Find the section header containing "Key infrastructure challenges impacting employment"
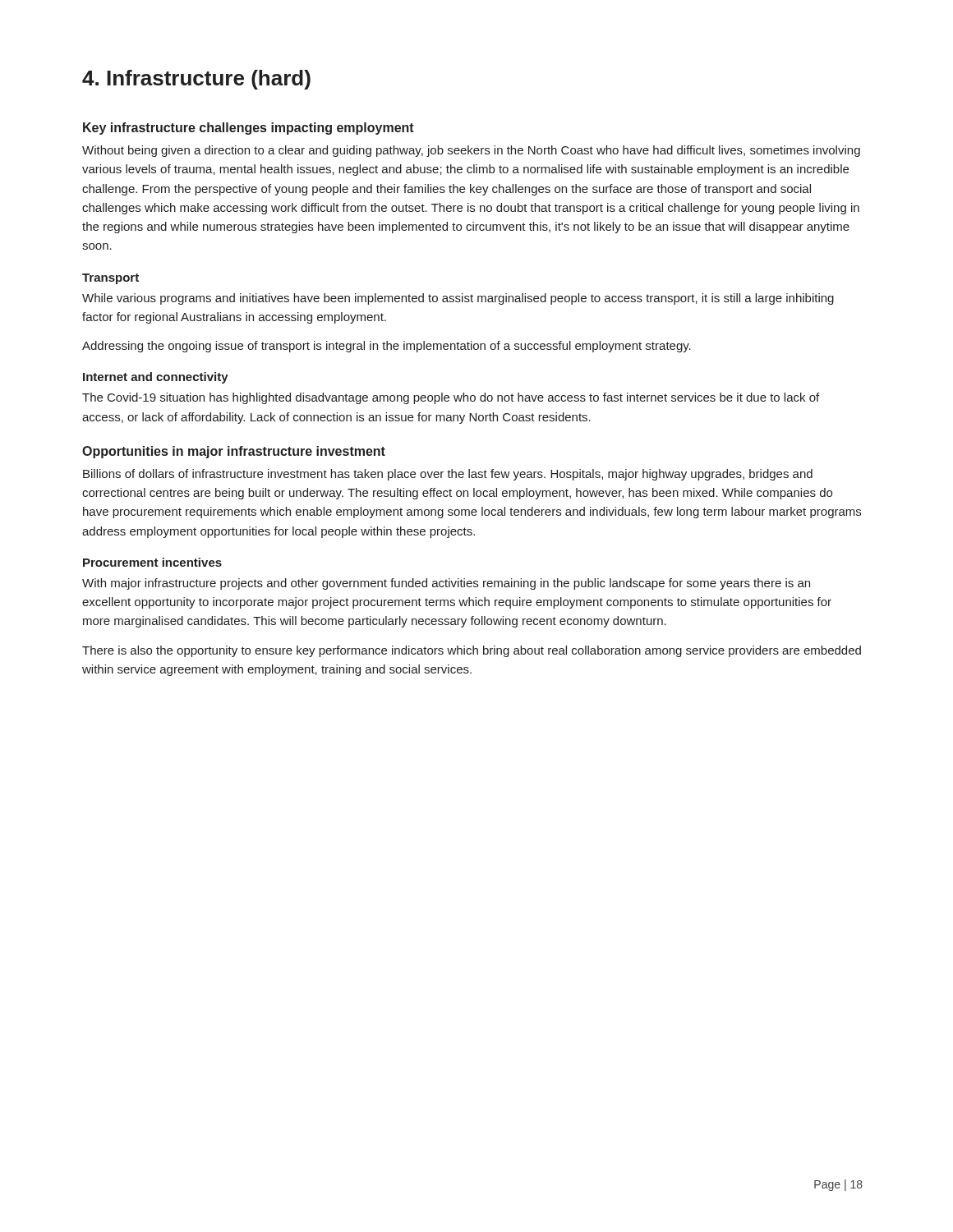 point(248,128)
